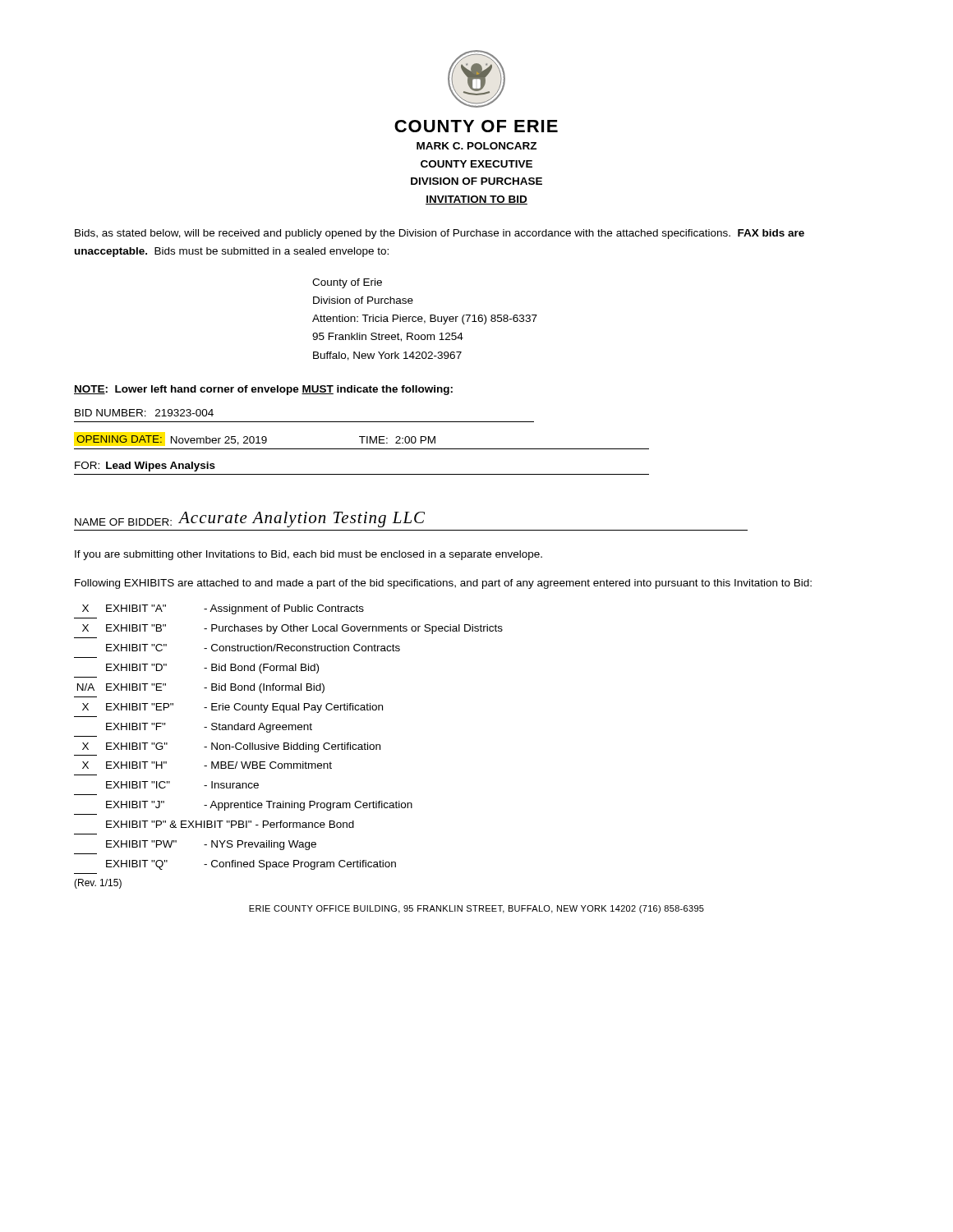This screenshot has height=1232, width=953.
Task: Point to the block beginning "NAME OF BIDDER: Accurate Analytion Testing"
Action: click(250, 518)
